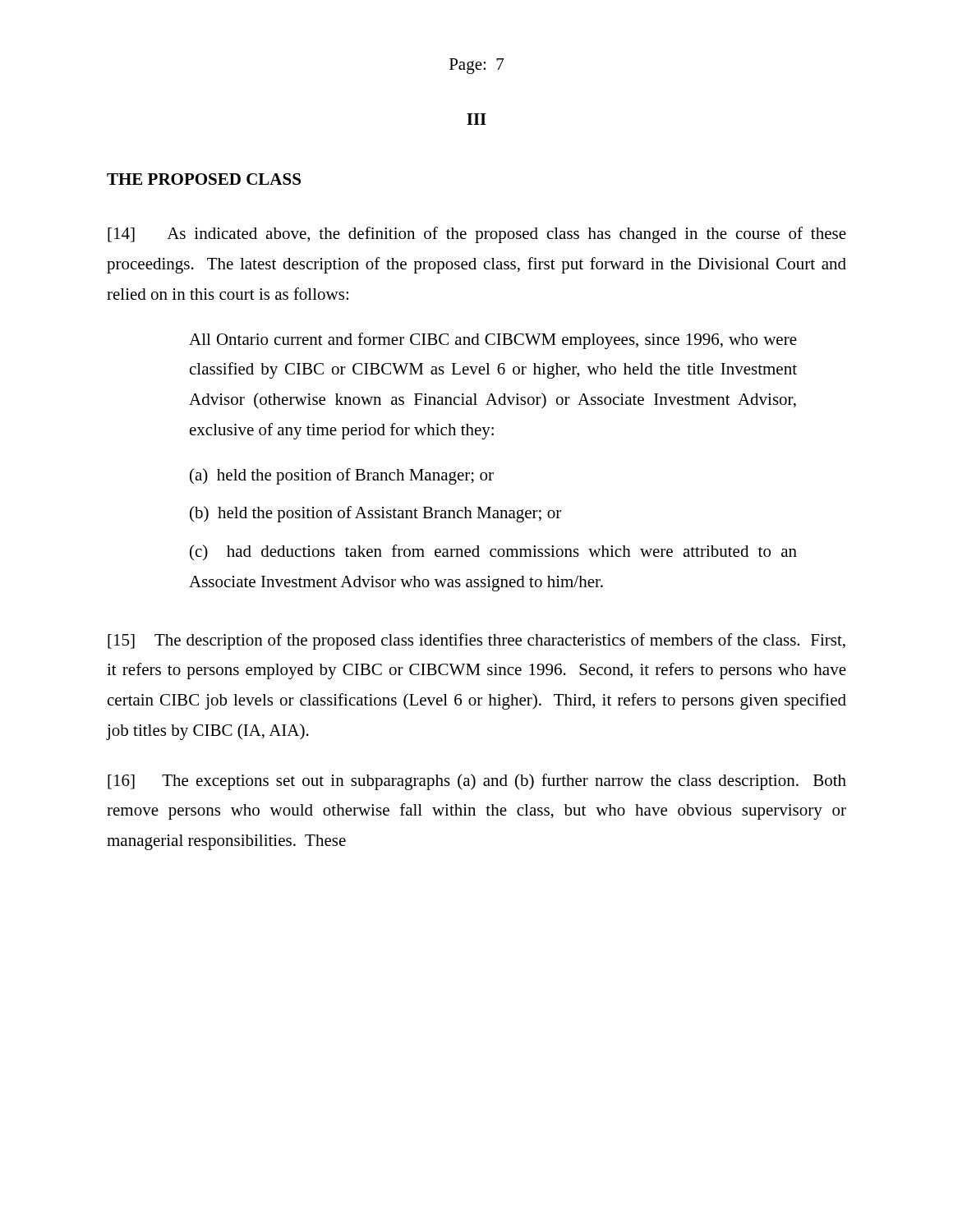Image resolution: width=953 pixels, height=1232 pixels.
Task: Locate the block of text that opens with "(c) had deductions taken"
Action: click(493, 566)
